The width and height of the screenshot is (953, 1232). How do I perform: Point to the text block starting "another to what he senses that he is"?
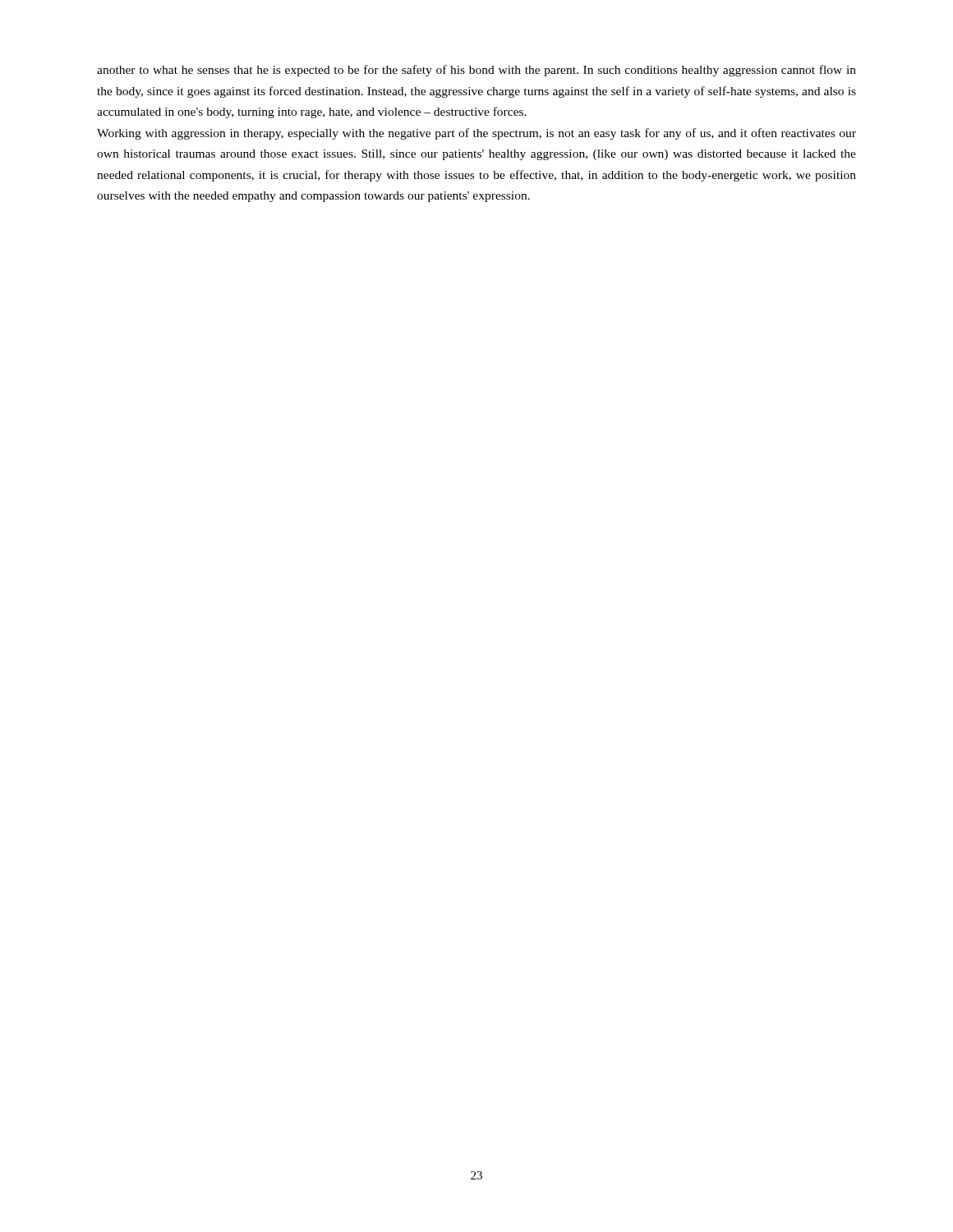click(x=476, y=132)
